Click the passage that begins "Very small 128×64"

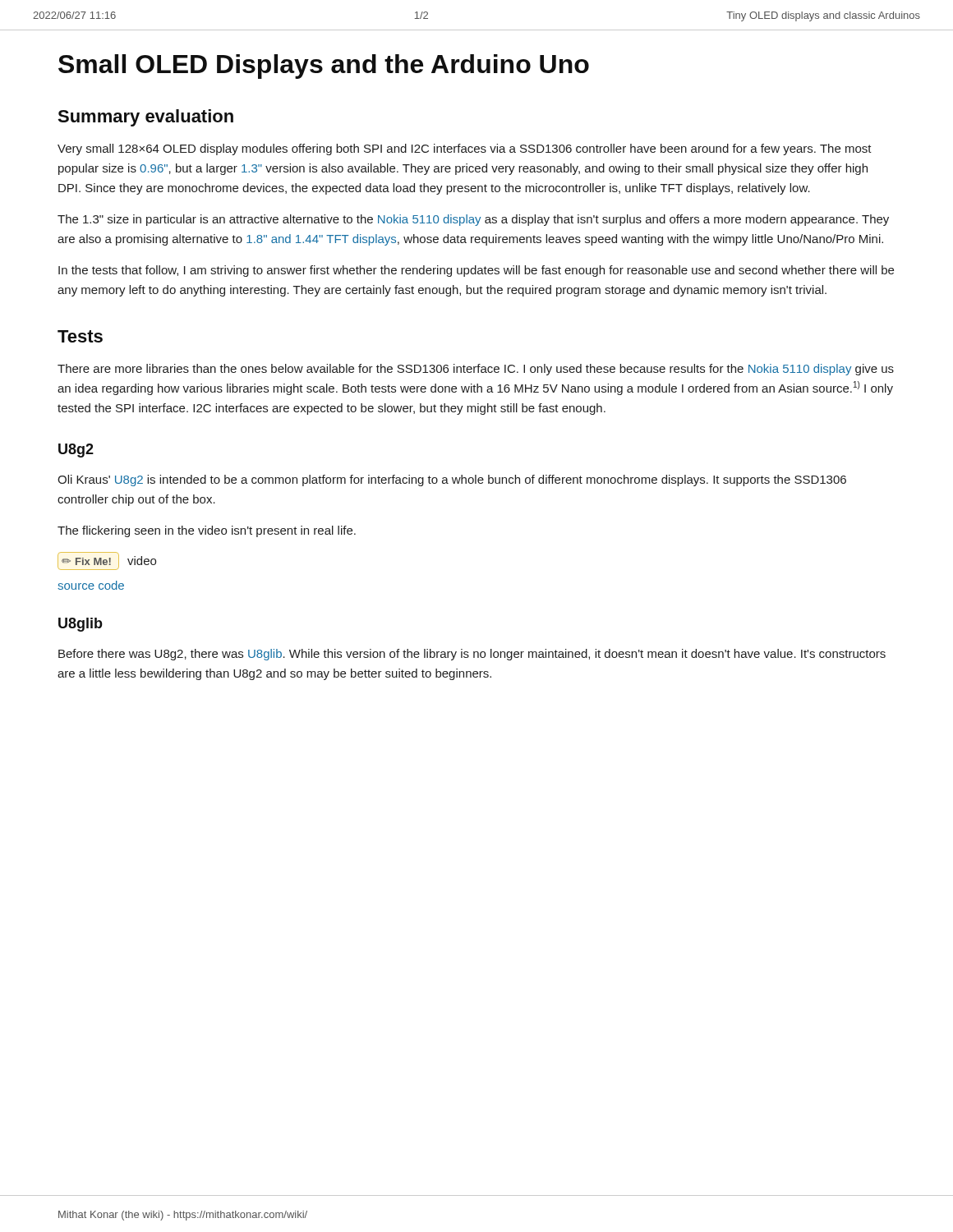tap(476, 168)
